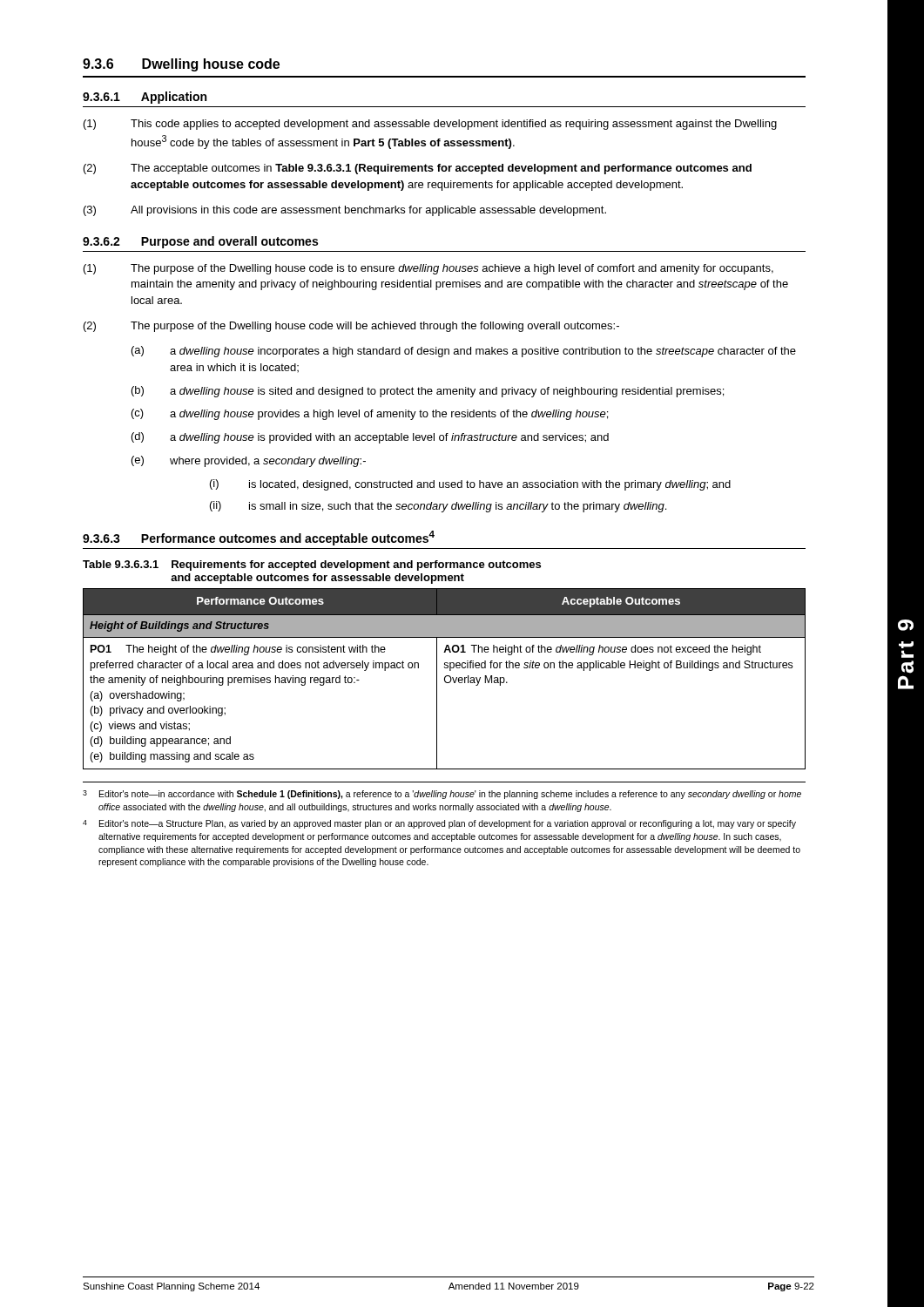Click on the list item with the text "(b) a dwelling house"
This screenshot has height=1307, width=924.
point(468,391)
